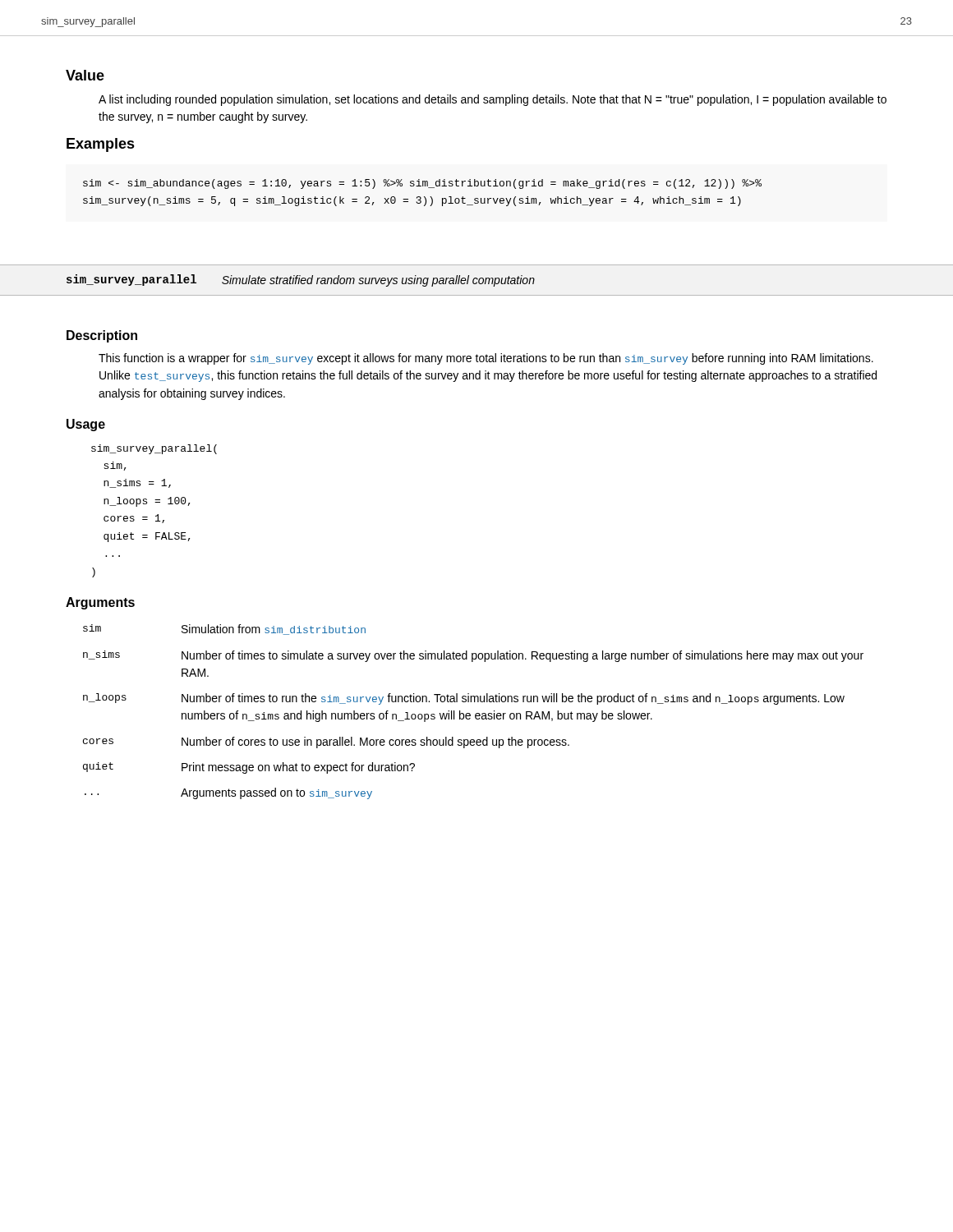The height and width of the screenshot is (1232, 953).
Task: Click on the text block with the text "sim_survey_parallel( sim, n_sims = 1, n_loops"
Action: [x=154, y=510]
